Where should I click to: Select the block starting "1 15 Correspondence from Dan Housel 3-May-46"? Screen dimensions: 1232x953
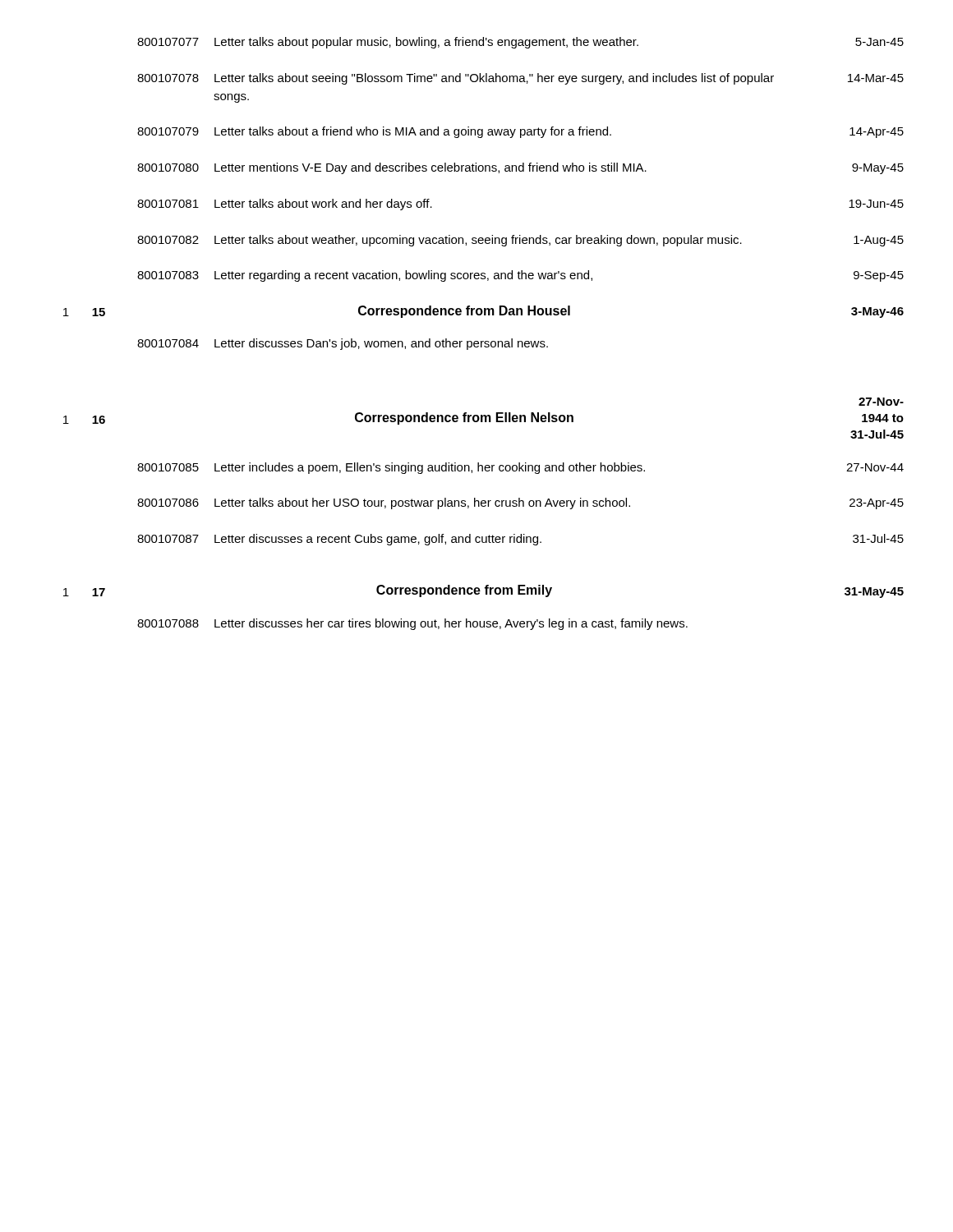click(476, 311)
